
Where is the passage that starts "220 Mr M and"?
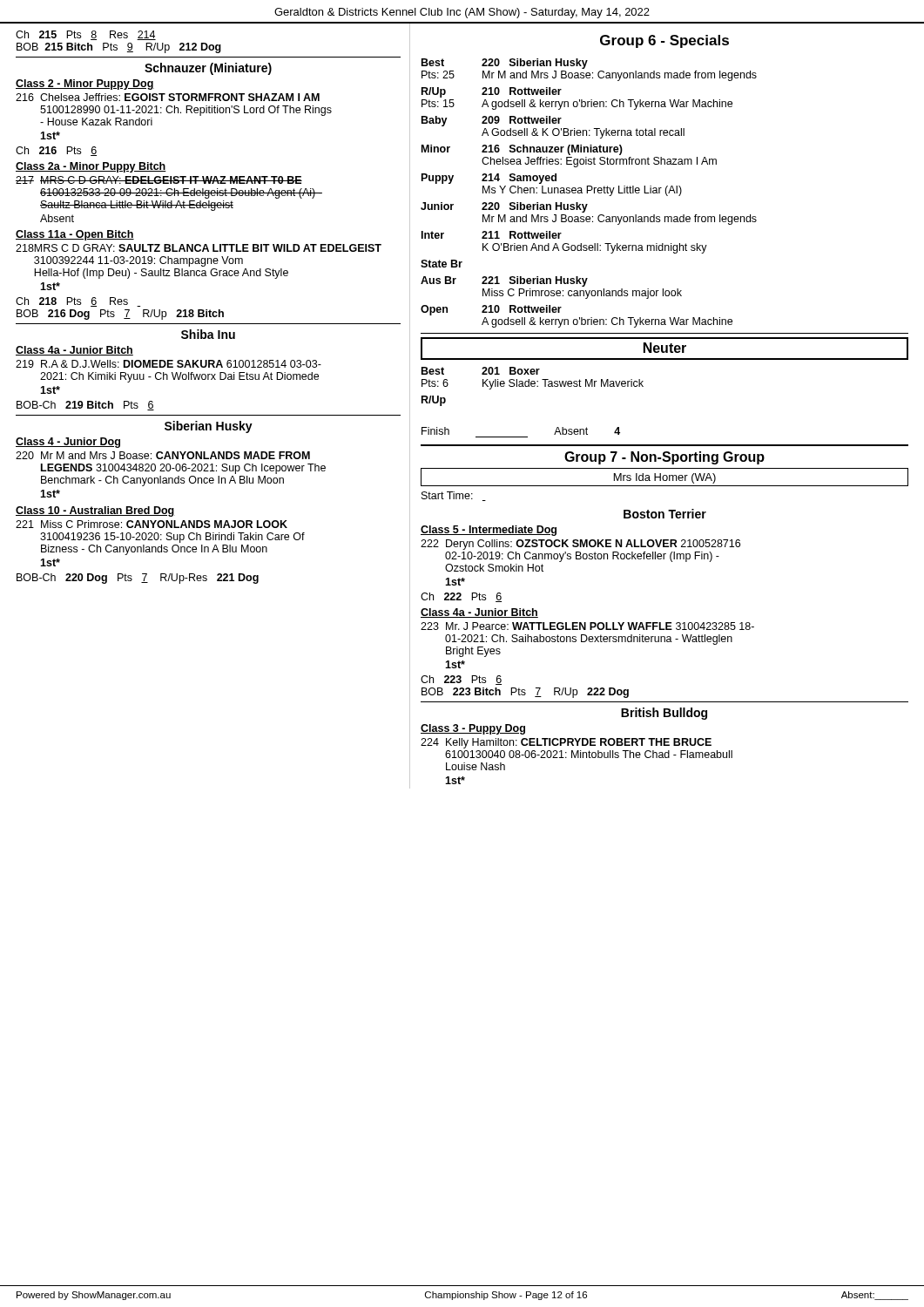(171, 468)
